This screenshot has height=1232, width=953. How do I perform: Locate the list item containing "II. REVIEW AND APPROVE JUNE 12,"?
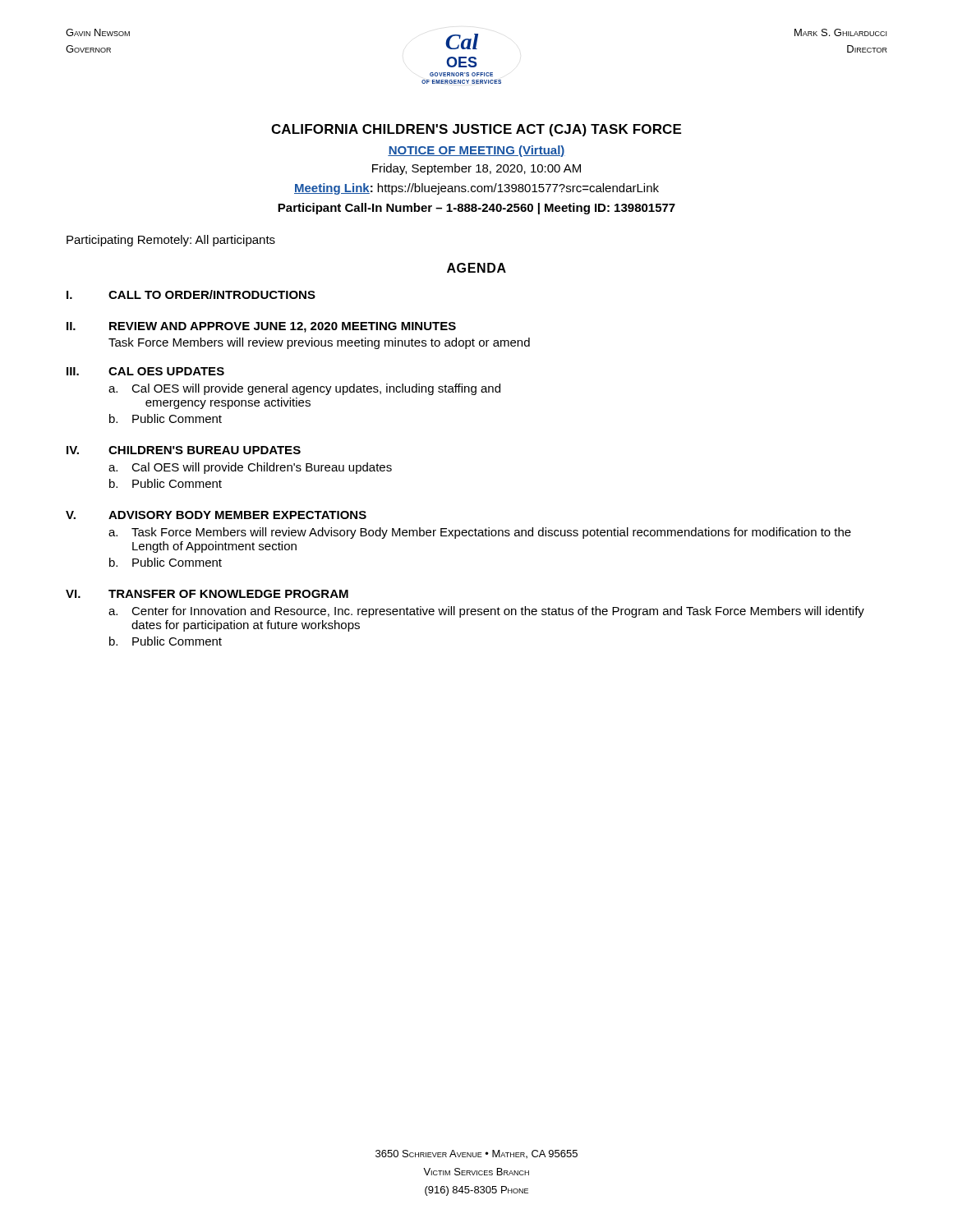(476, 334)
